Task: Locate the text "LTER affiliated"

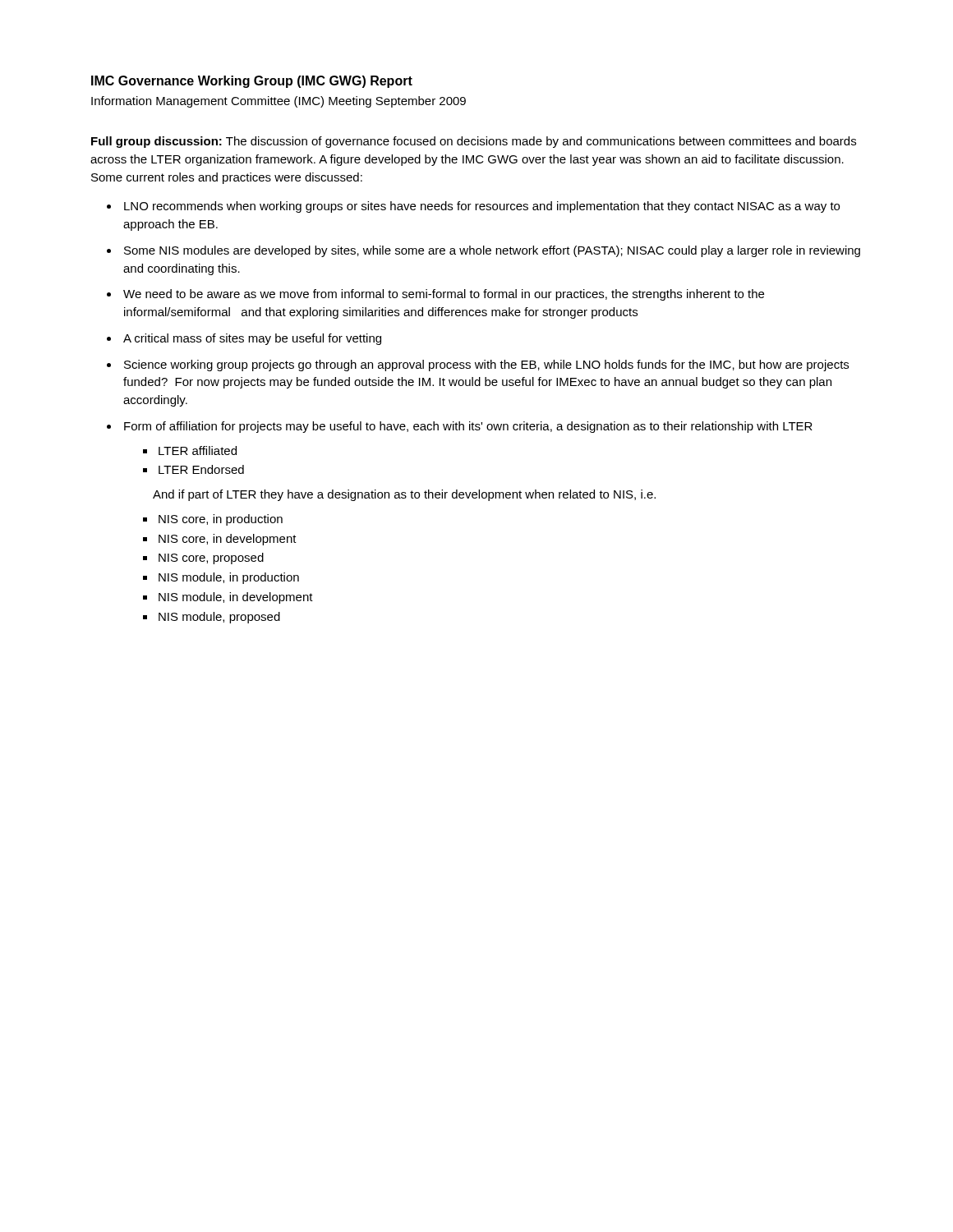Action: 198,450
